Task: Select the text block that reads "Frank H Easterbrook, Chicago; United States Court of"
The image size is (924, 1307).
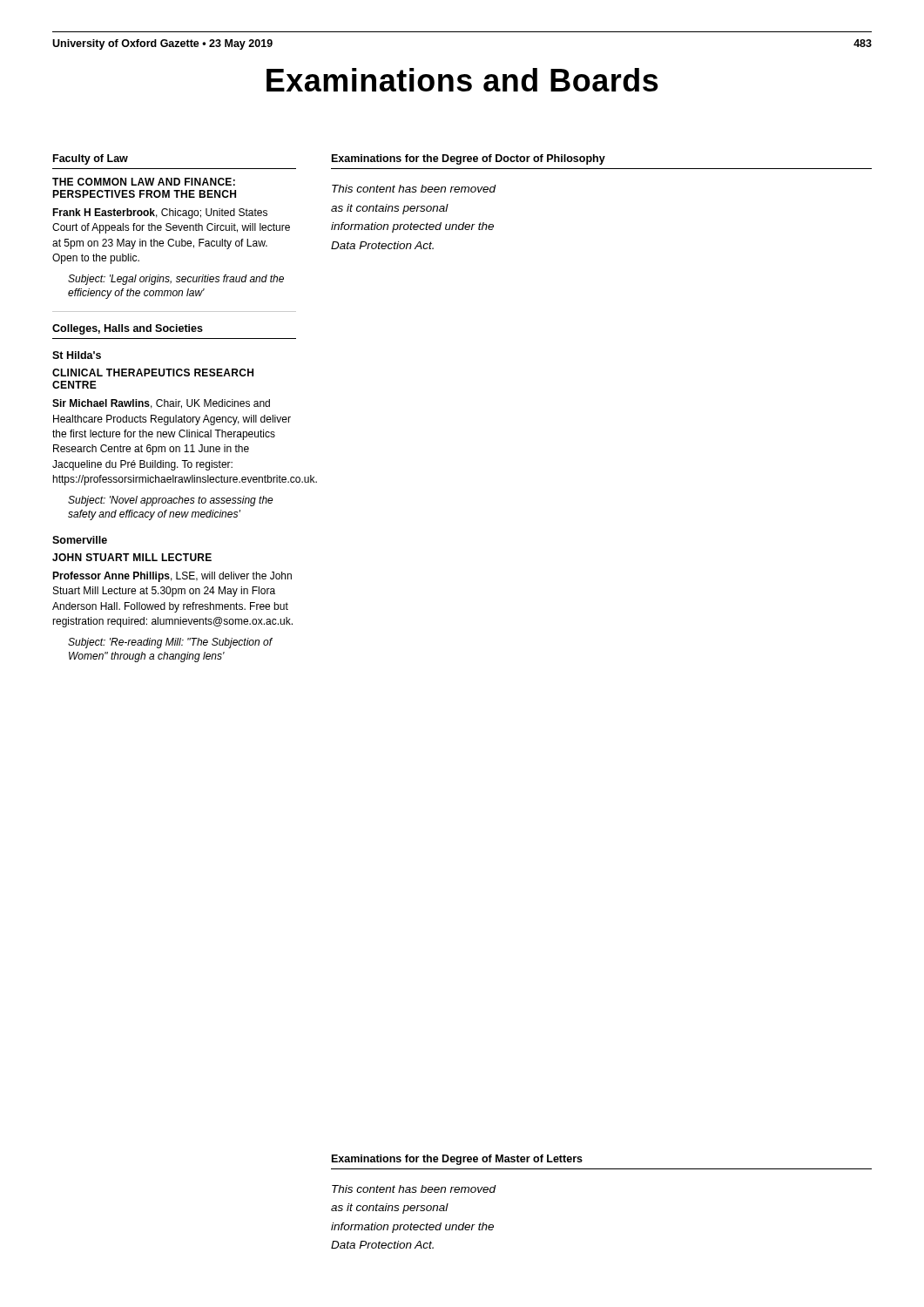Action: point(171,235)
